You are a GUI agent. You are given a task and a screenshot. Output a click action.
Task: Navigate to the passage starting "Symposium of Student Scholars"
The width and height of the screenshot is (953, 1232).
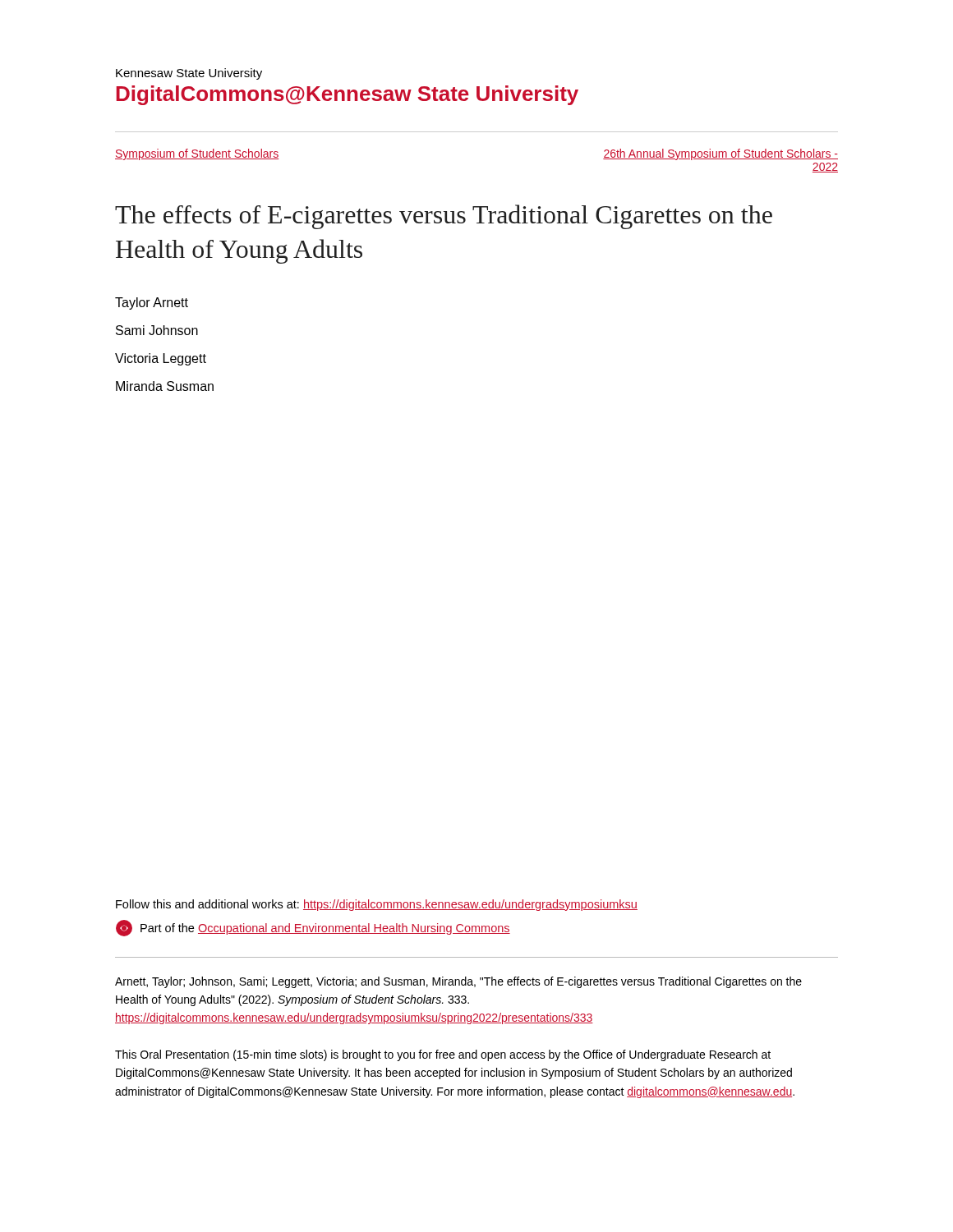click(197, 154)
